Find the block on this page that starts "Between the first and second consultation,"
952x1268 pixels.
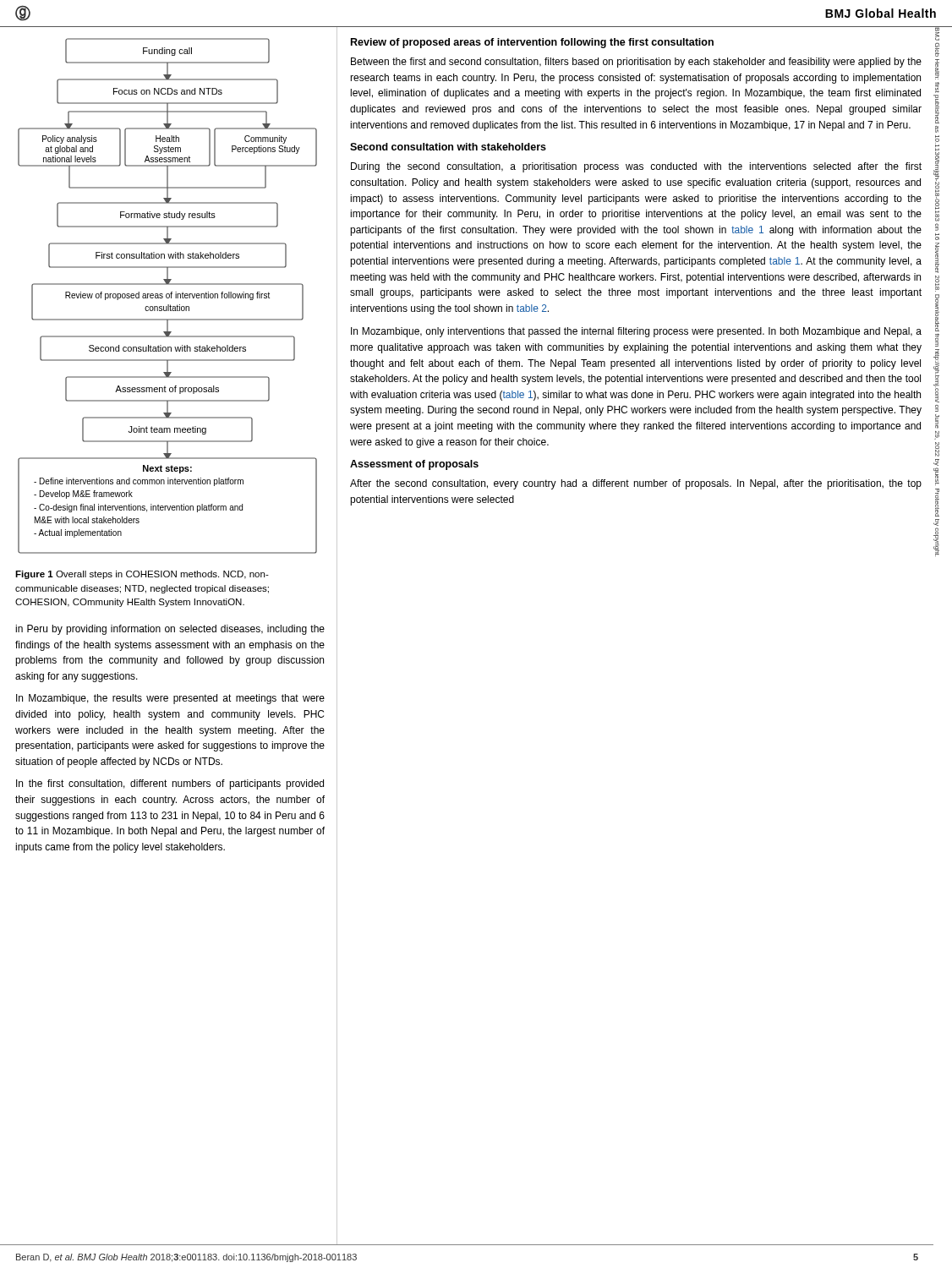coord(636,93)
